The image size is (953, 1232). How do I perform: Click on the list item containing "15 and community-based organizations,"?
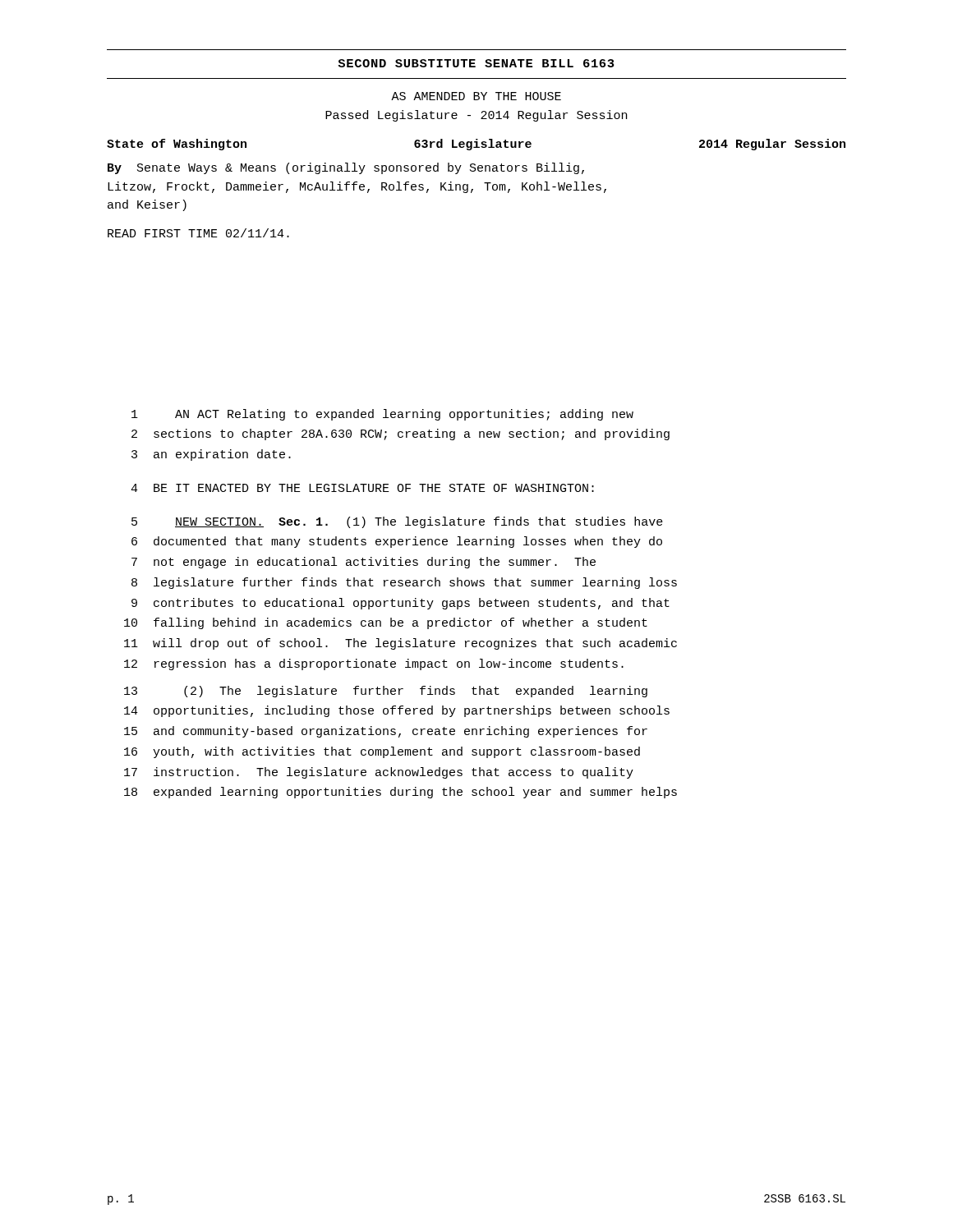pos(476,733)
